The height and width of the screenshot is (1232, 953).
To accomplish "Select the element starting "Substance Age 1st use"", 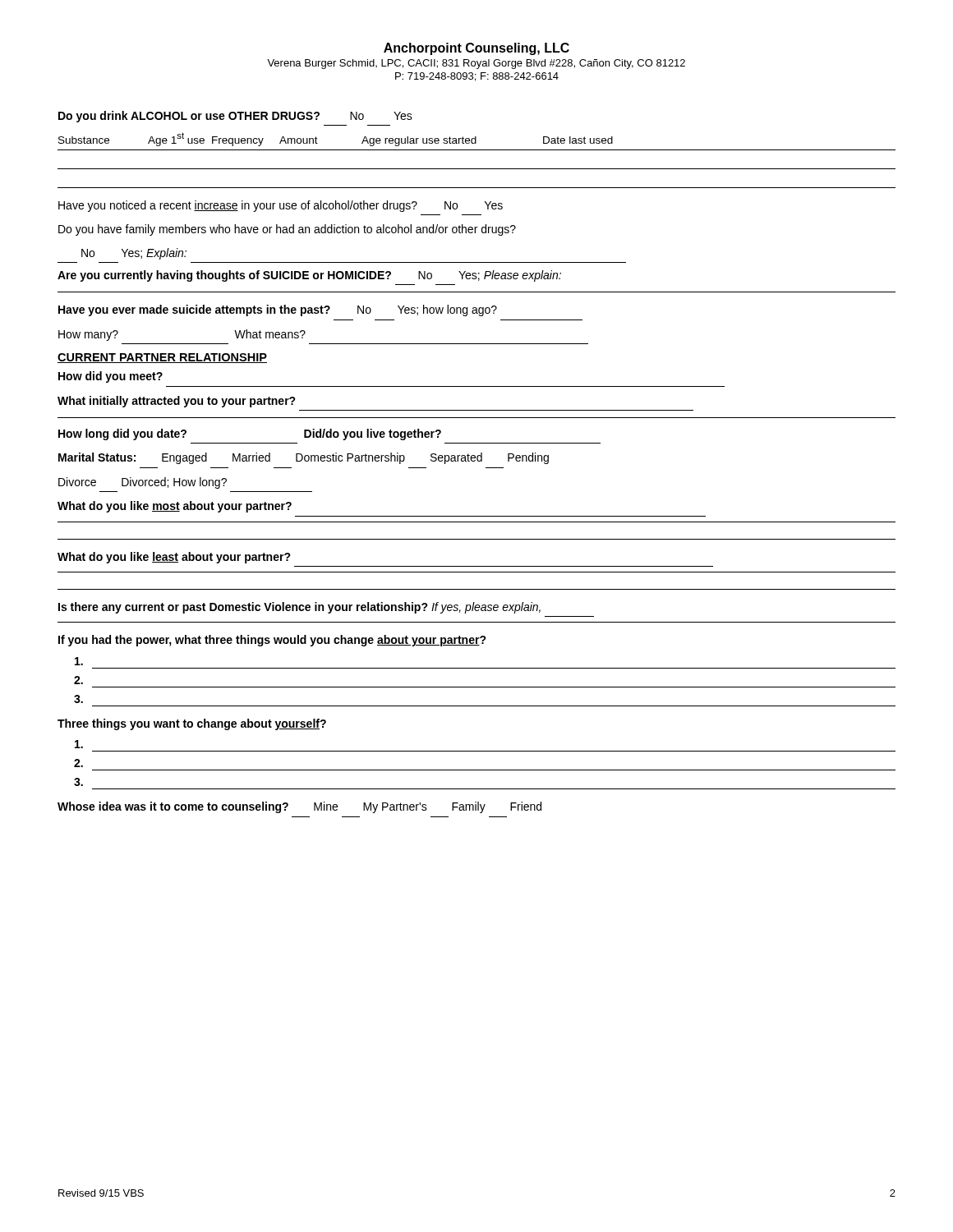I will tap(357, 139).
